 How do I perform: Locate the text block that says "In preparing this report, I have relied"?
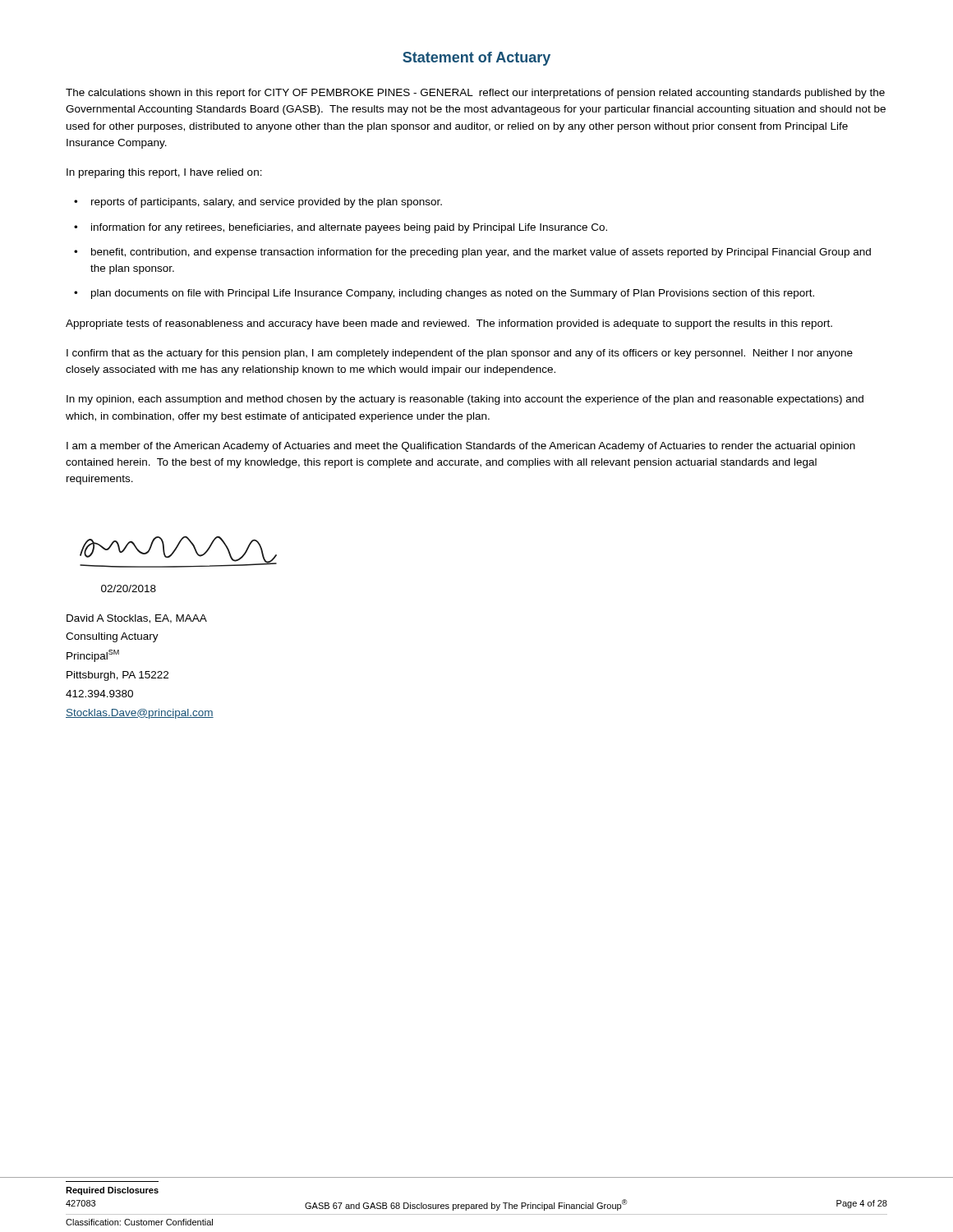click(164, 172)
